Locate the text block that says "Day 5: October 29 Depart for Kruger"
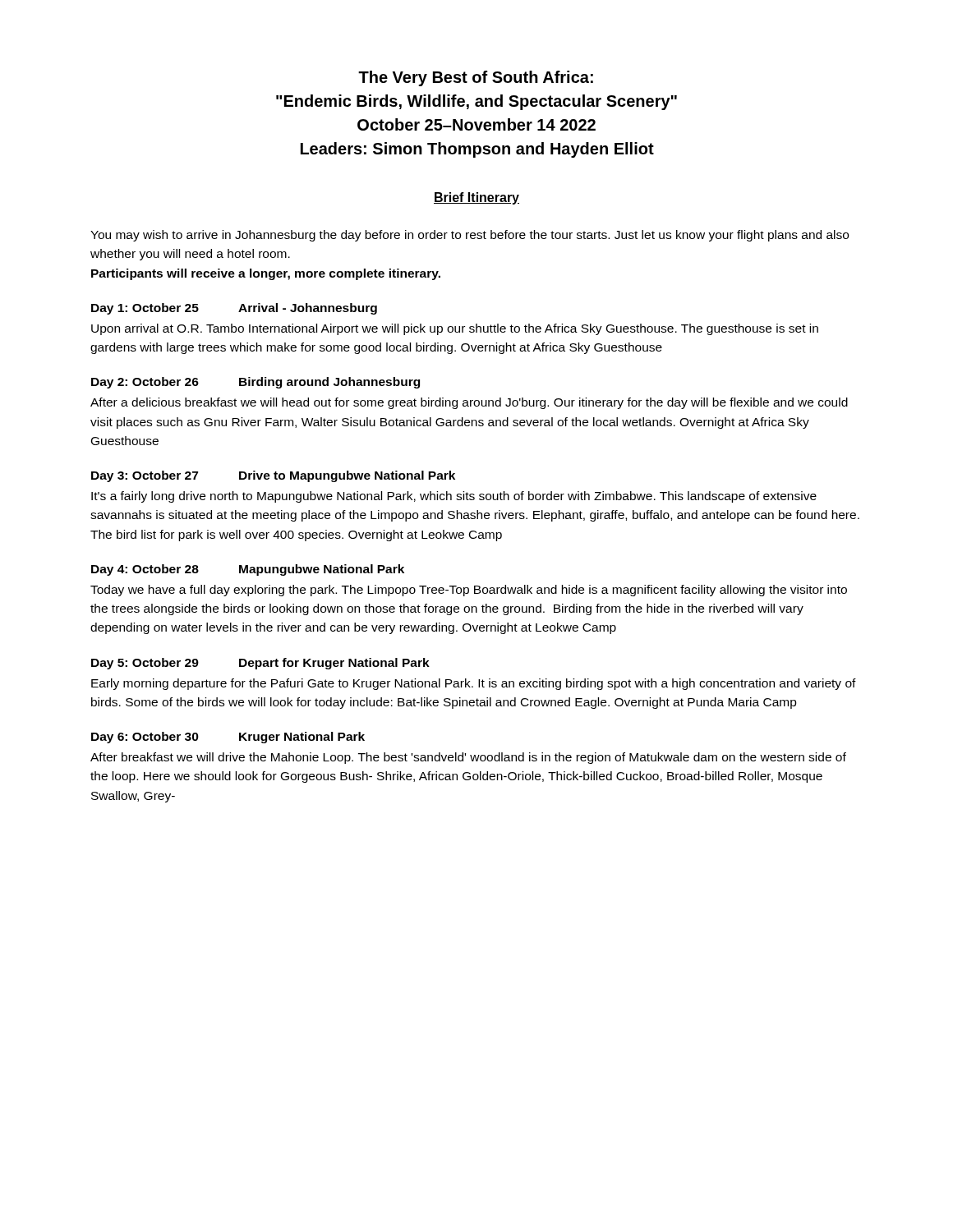Image resolution: width=953 pixels, height=1232 pixels. click(476, 683)
